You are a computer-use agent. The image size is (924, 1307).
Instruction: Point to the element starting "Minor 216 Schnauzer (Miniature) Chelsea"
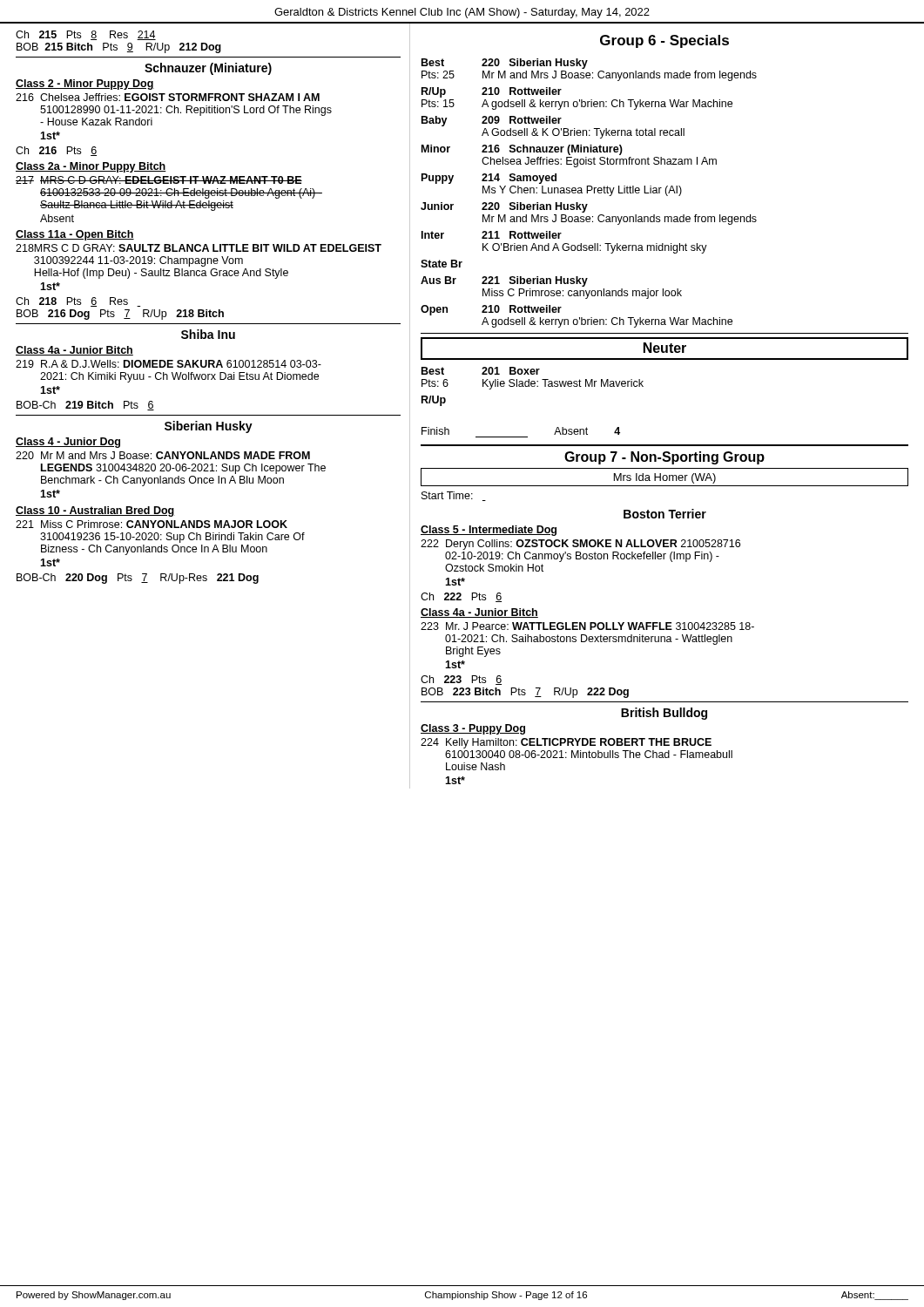(569, 155)
